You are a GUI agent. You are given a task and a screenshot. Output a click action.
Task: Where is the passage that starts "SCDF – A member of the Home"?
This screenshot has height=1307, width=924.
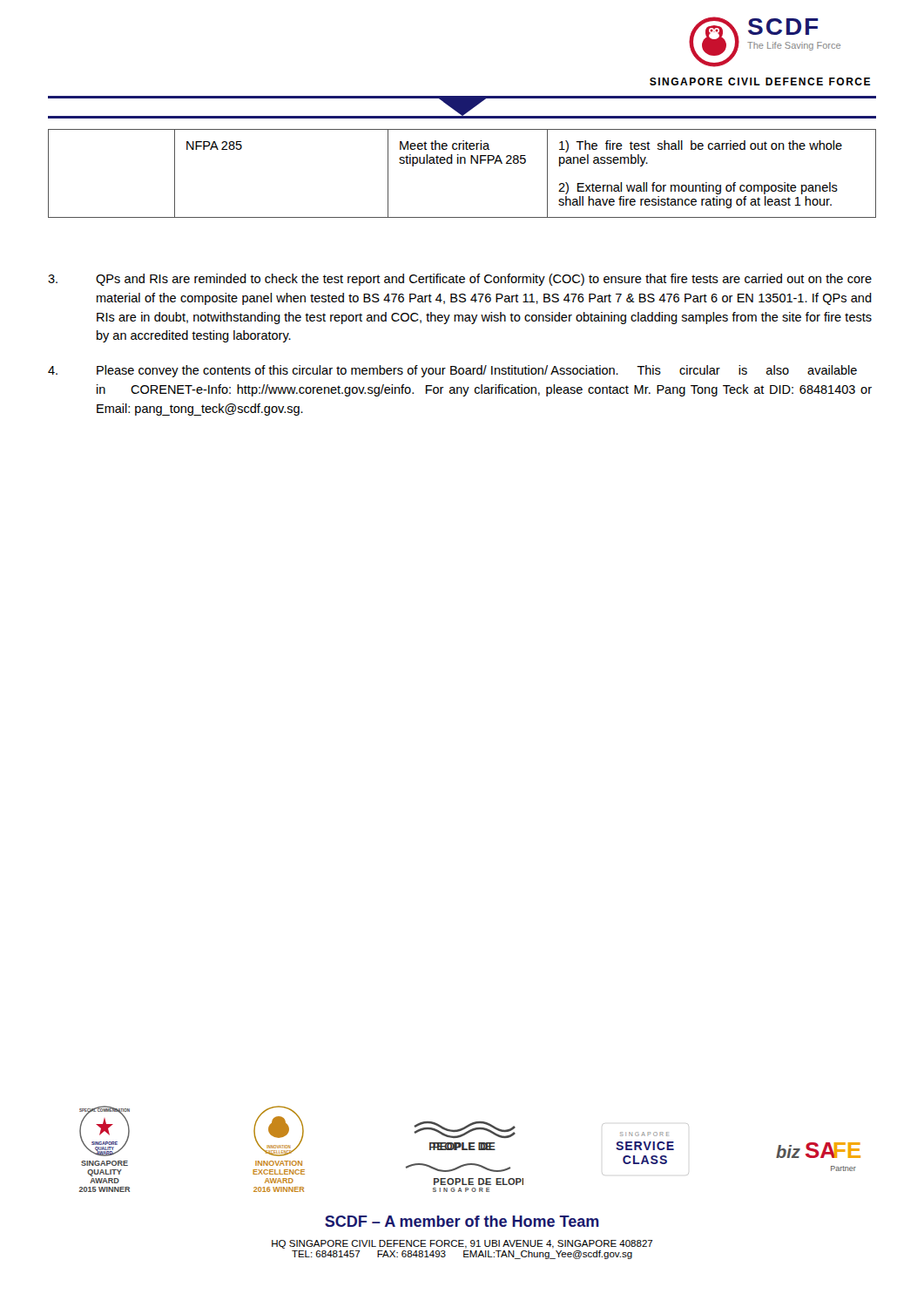tap(462, 1222)
